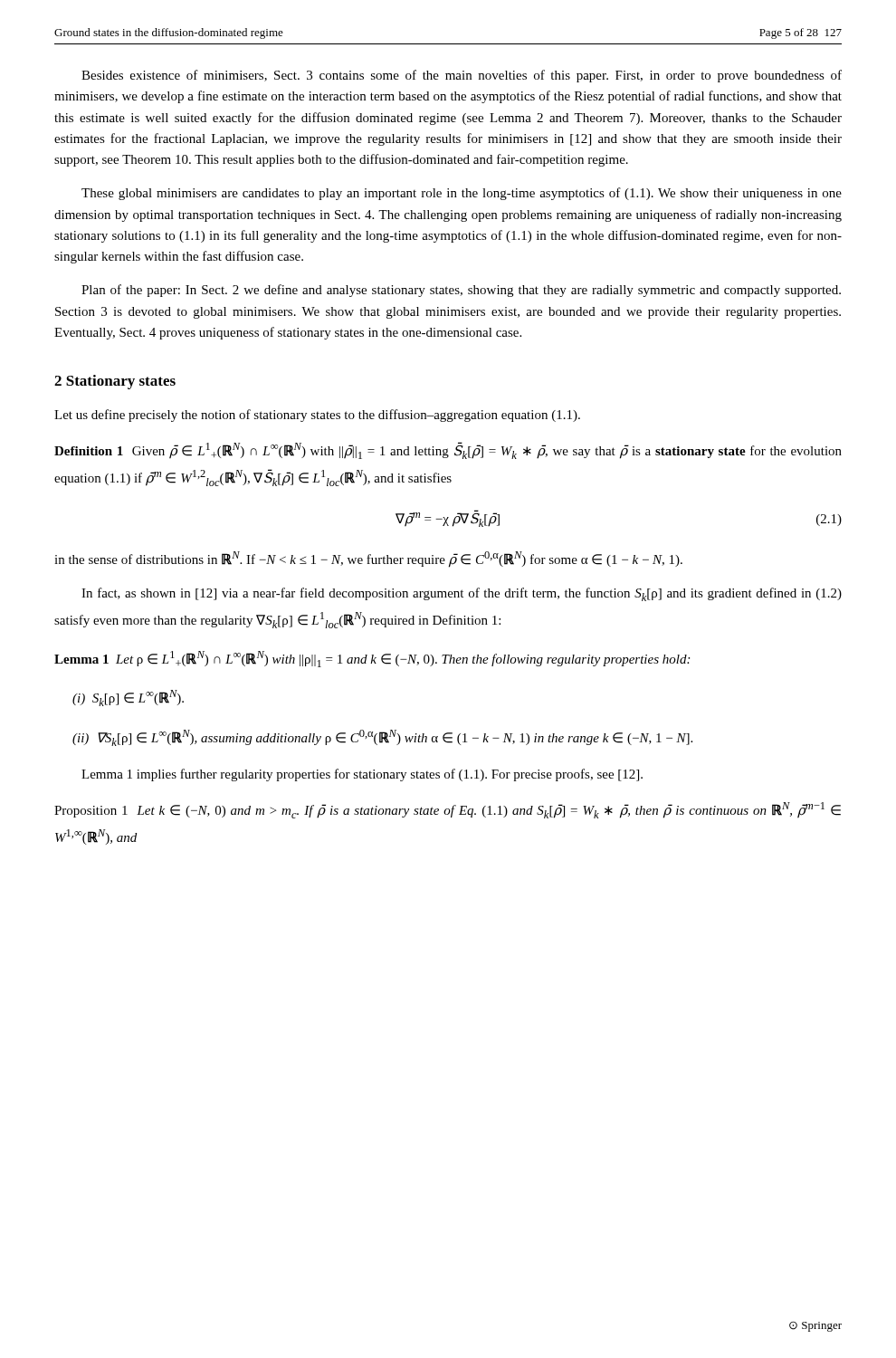Locate the block of text that opens with "Proposition 1 Let k"
The height and width of the screenshot is (1358, 896).
tap(448, 823)
